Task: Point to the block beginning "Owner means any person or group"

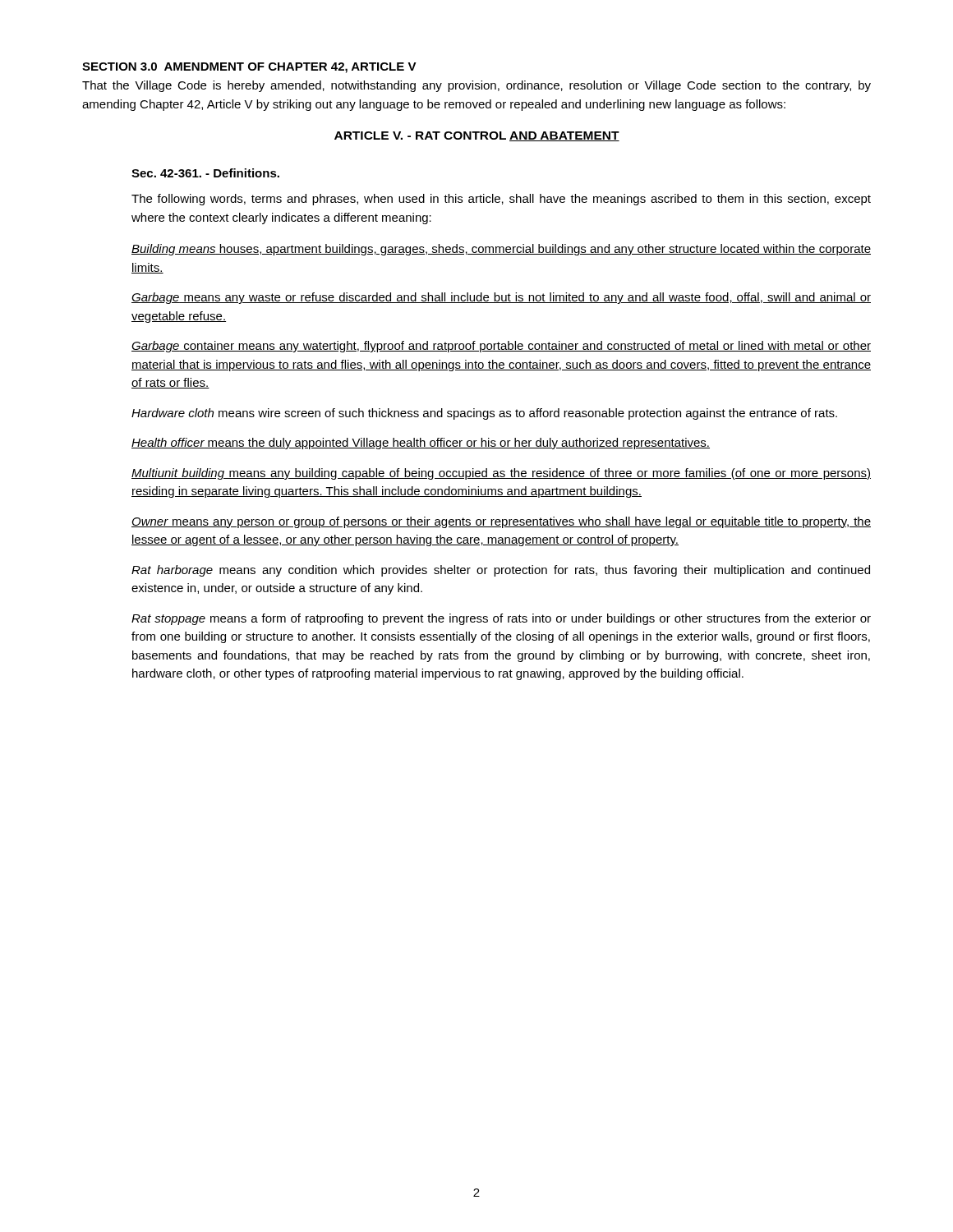Action: coord(501,530)
